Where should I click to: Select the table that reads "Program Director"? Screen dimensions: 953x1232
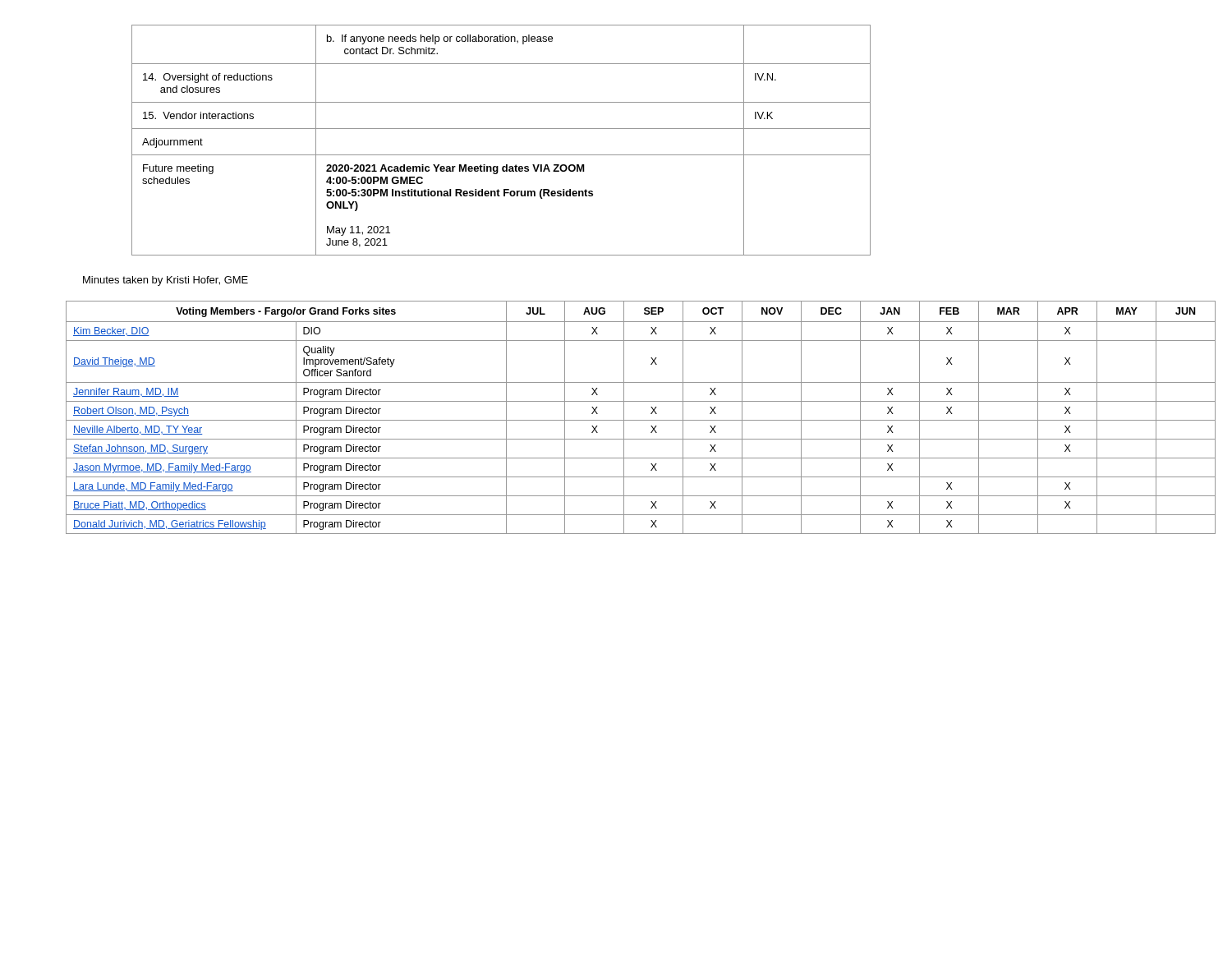click(x=641, y=417)
